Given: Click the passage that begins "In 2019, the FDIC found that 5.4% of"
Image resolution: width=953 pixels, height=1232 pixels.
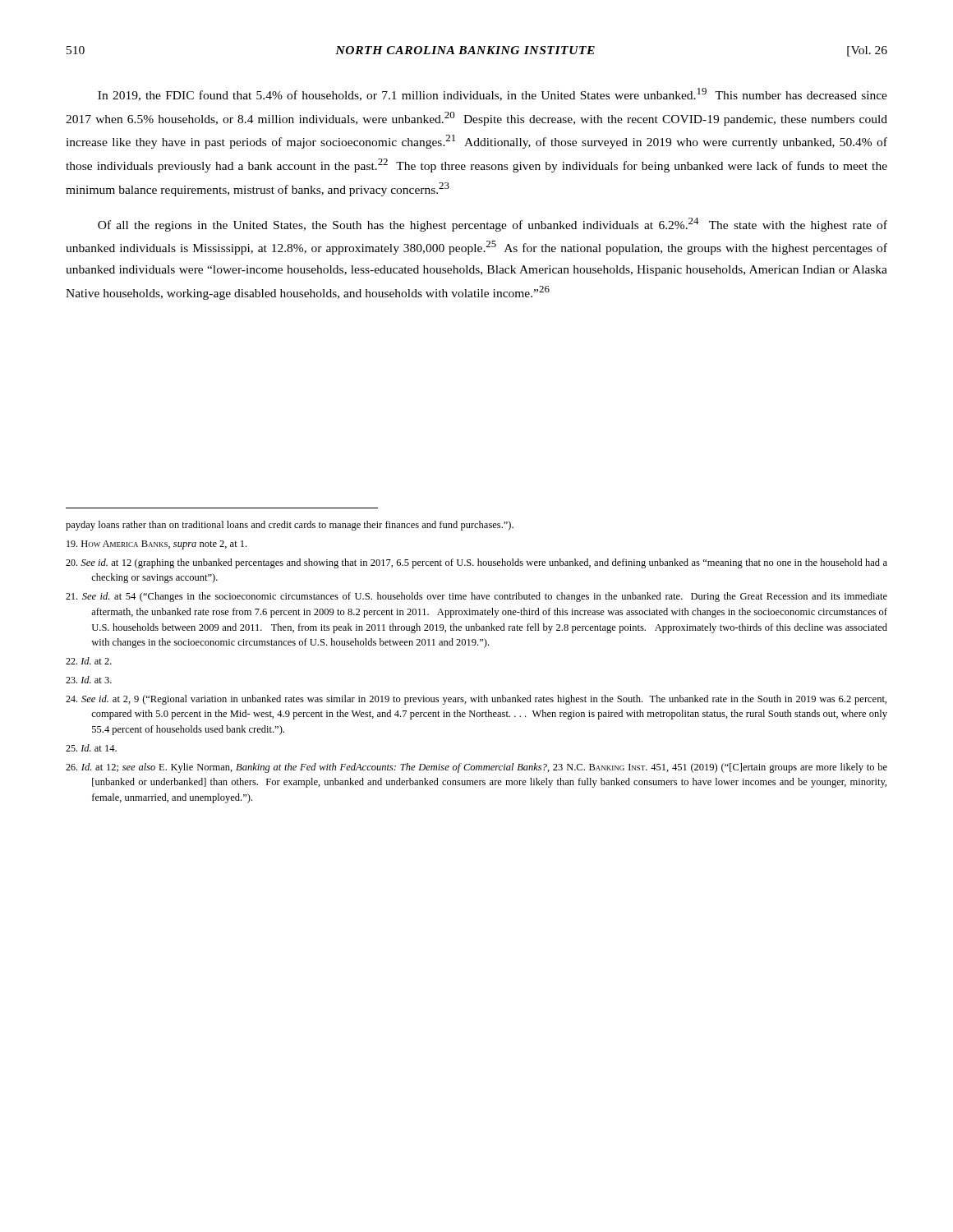Looking at the screenshot, I should (476, 141).
